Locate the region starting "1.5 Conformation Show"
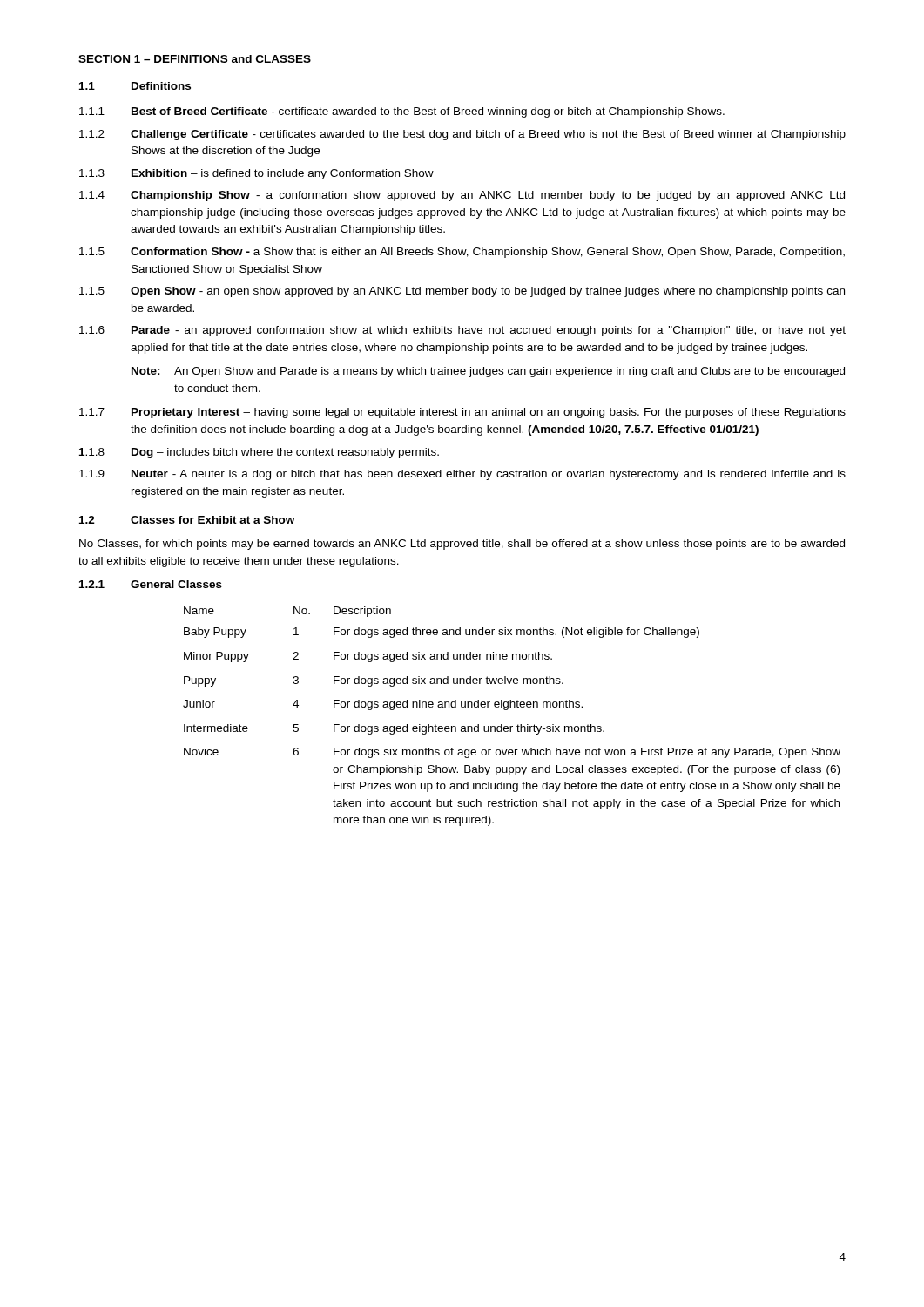Image resolution: width=924 pixels, height=1307 pixels. 462,260
